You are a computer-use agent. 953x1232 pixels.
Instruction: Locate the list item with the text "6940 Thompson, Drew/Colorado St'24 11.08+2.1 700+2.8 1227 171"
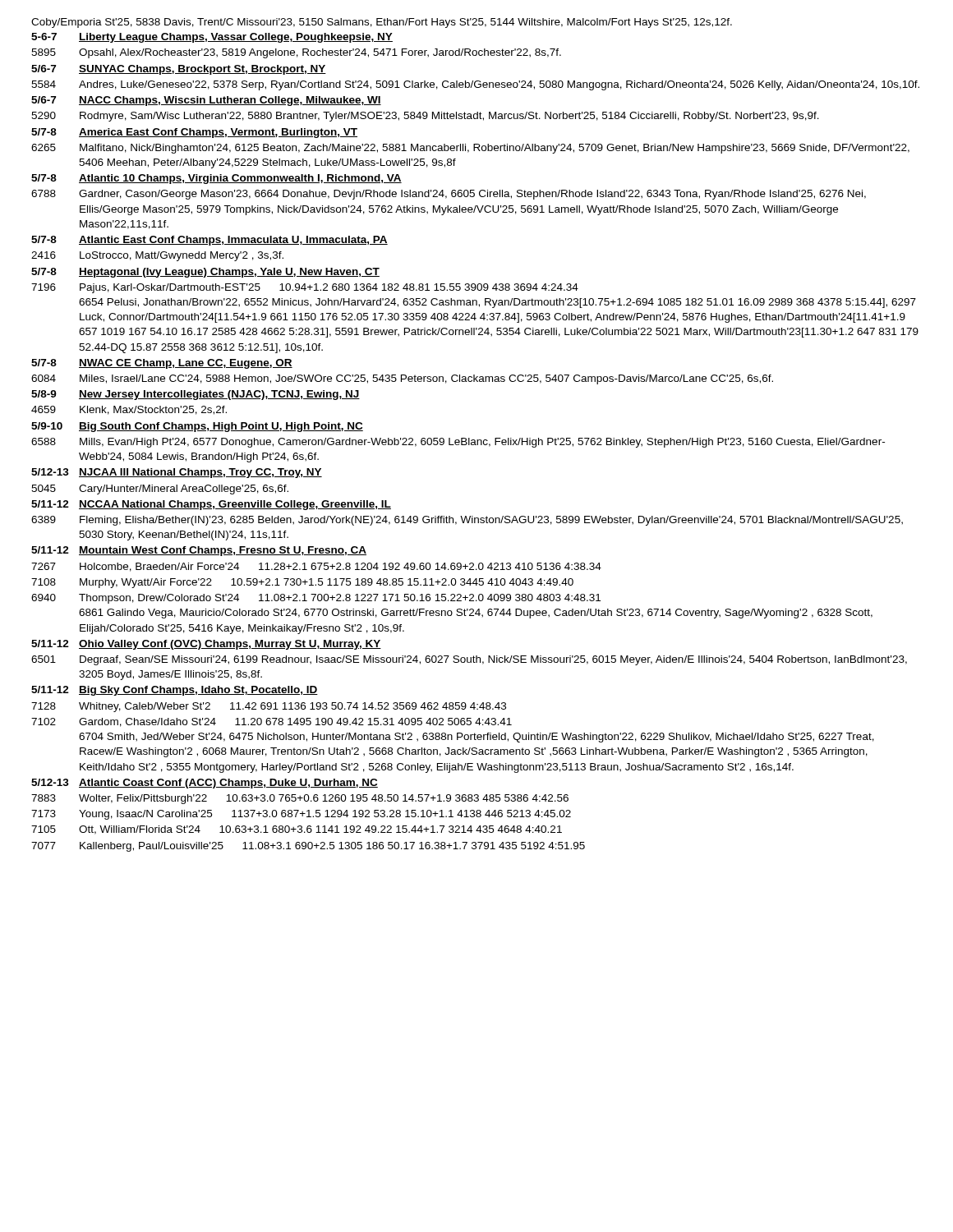point(476,613)
